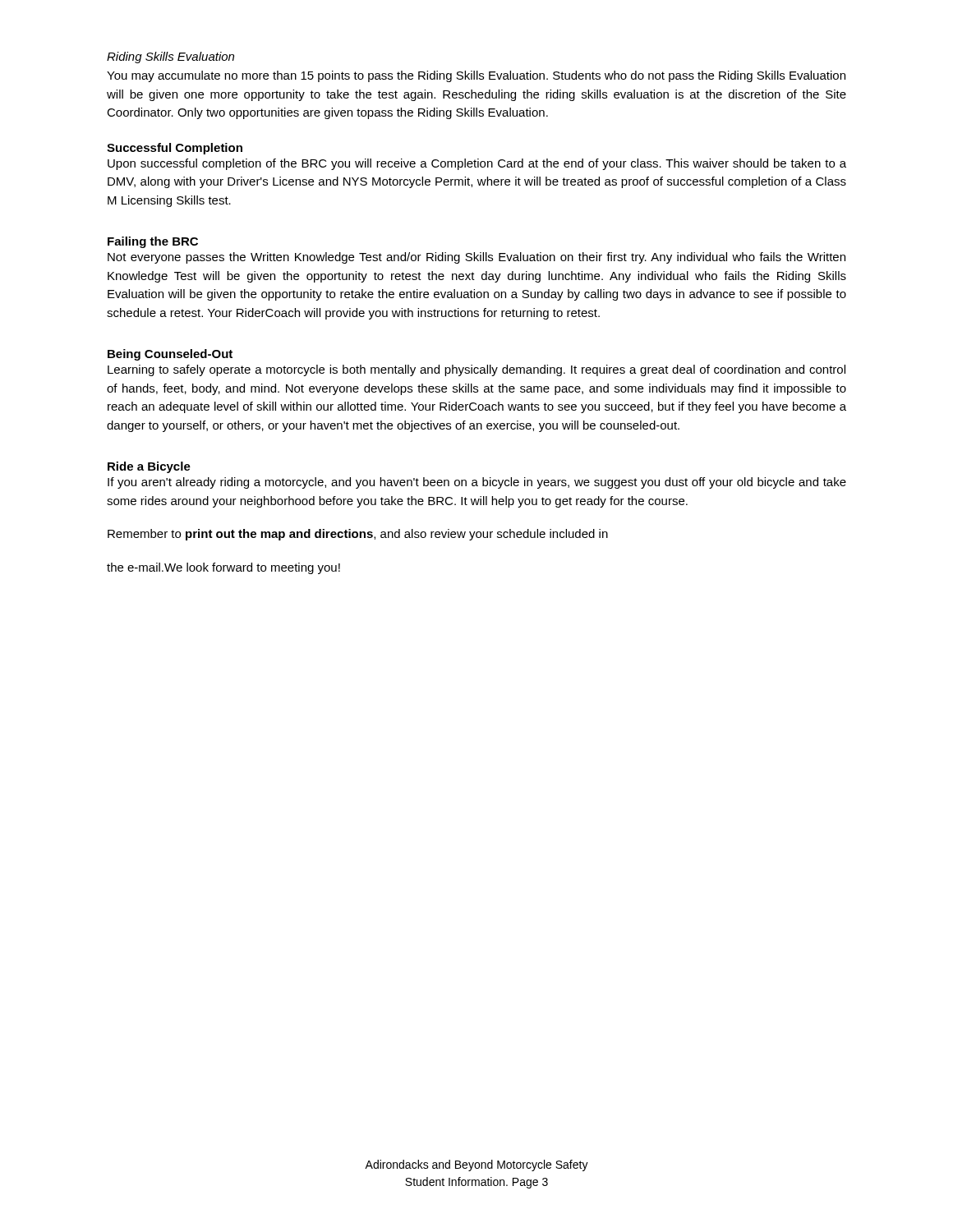The width and height of the screenshot is (953, 1232).
Task: Find the text starting "Successful Completion"
Action: tap(476, 147)
